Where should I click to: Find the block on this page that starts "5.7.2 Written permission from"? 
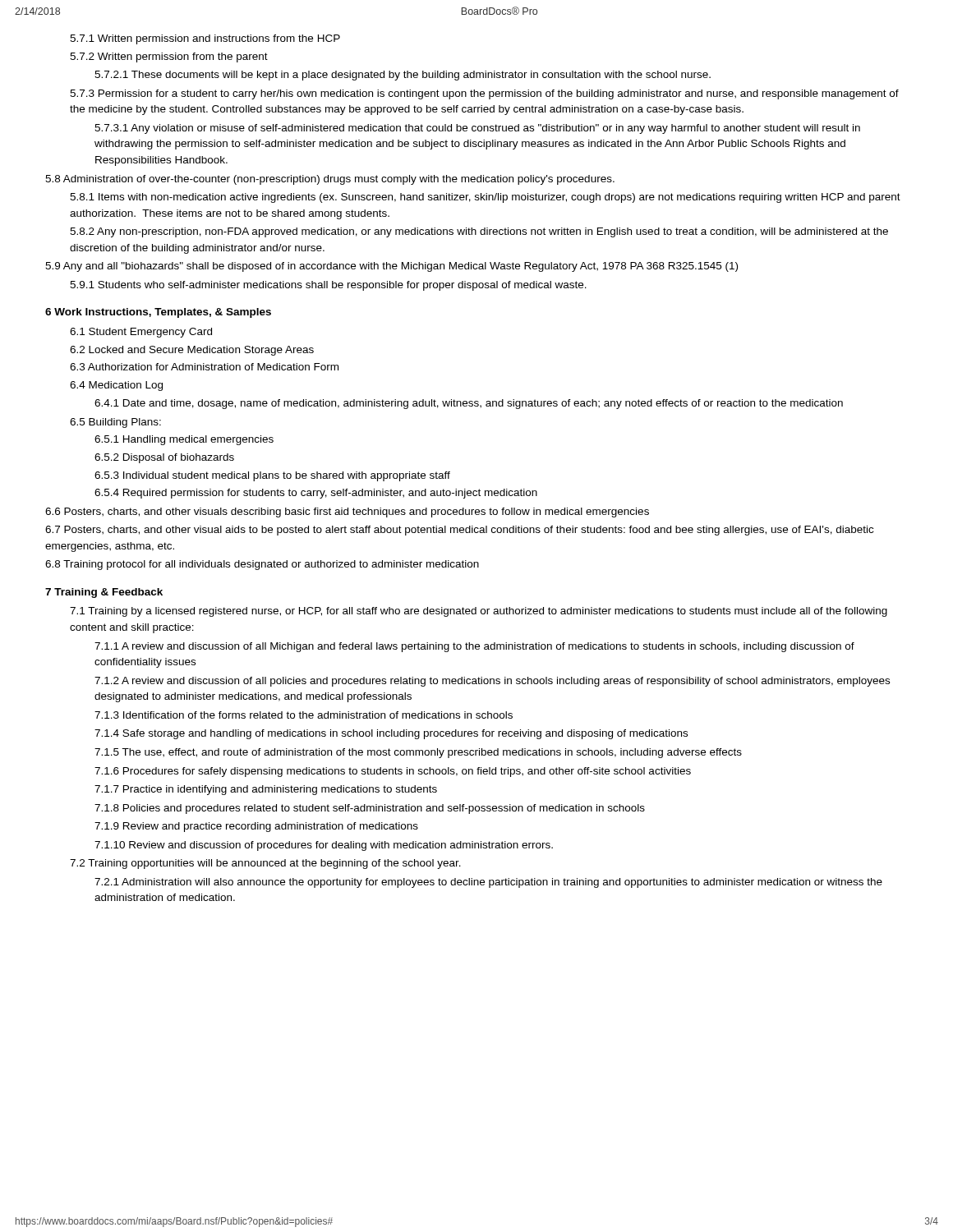tap(169, 56)
